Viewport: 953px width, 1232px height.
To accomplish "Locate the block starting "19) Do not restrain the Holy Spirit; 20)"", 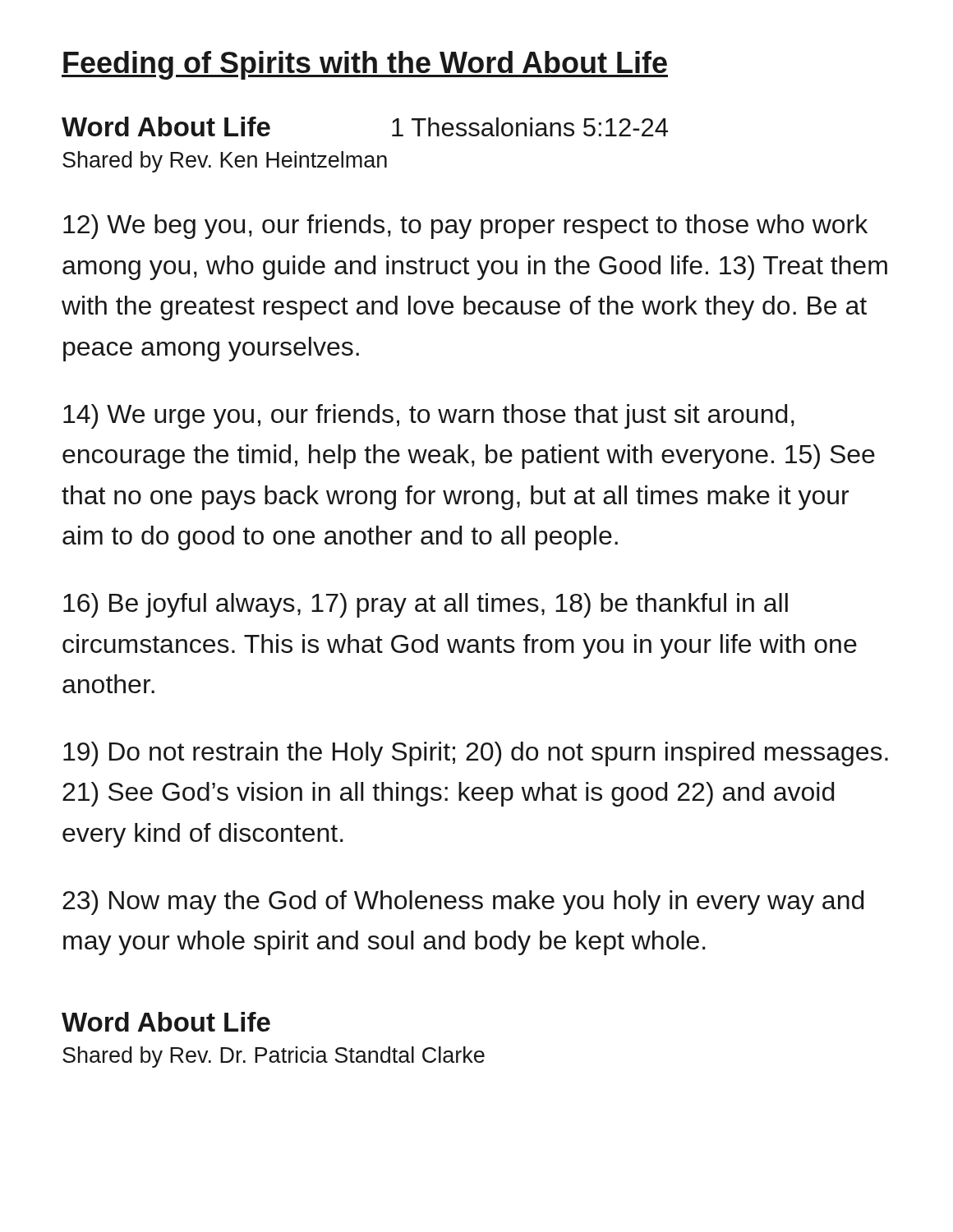I will 476,792.
